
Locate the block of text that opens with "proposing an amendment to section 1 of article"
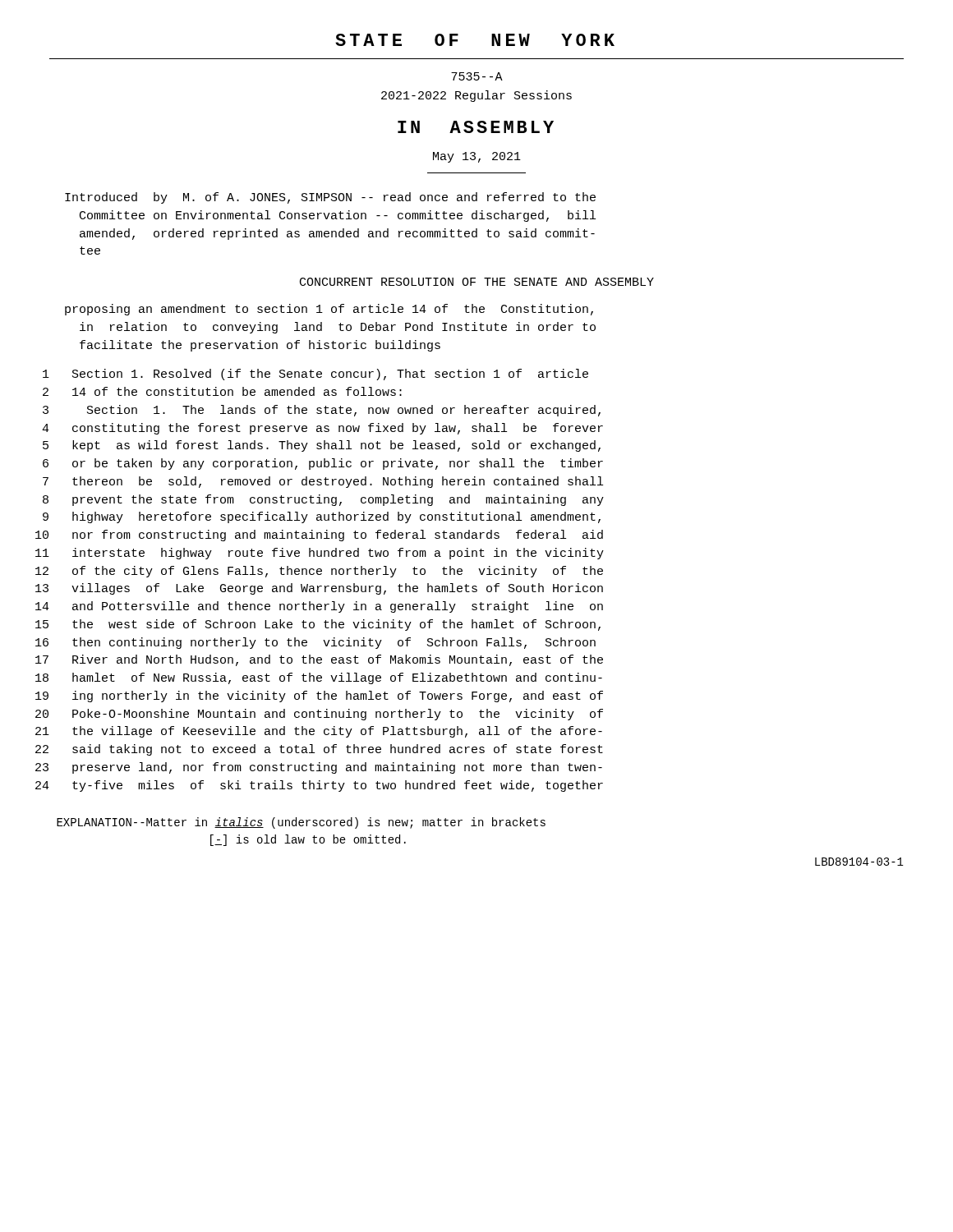point(323,328)
